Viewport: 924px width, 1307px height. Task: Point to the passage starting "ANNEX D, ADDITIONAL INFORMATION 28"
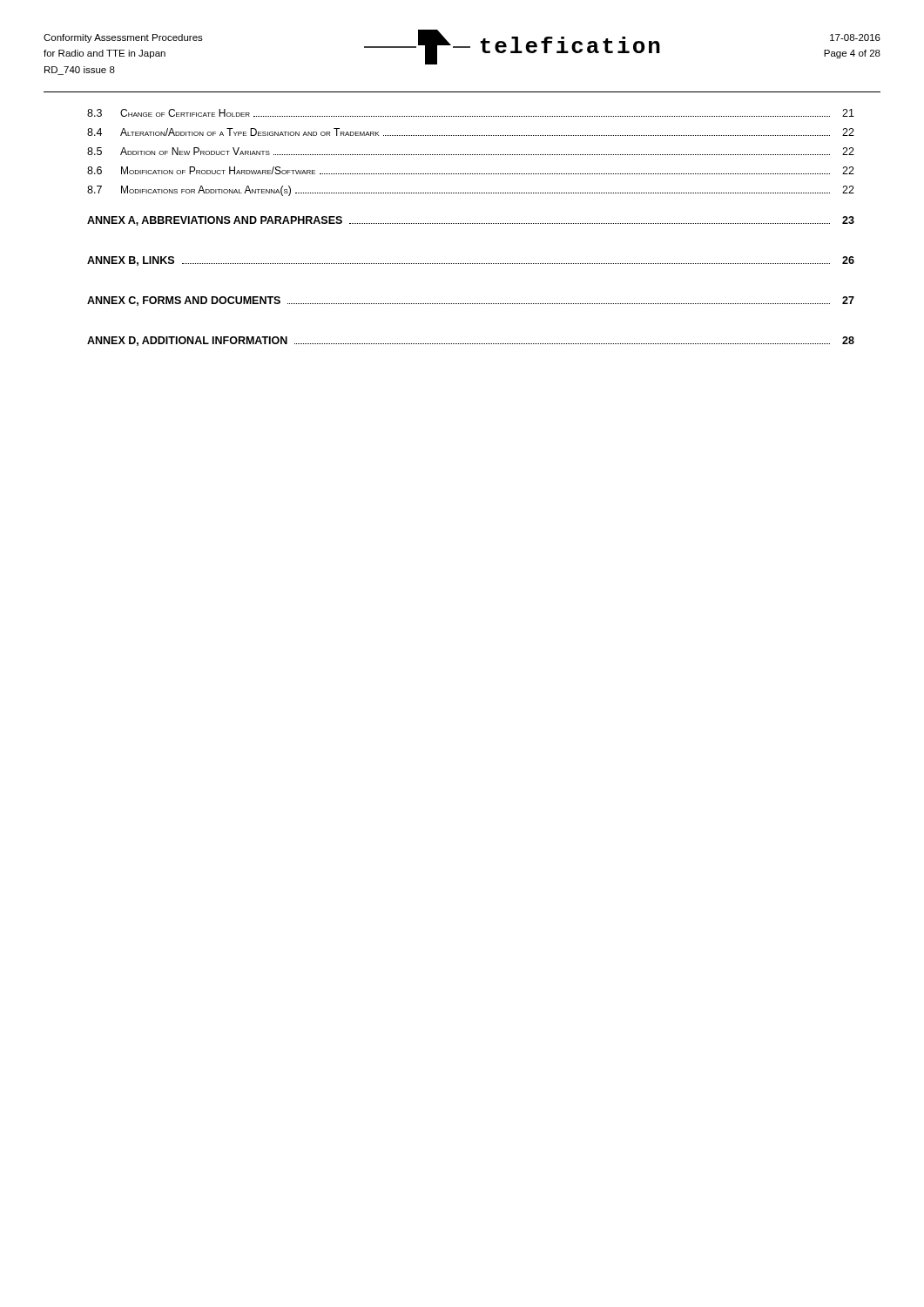471,341
